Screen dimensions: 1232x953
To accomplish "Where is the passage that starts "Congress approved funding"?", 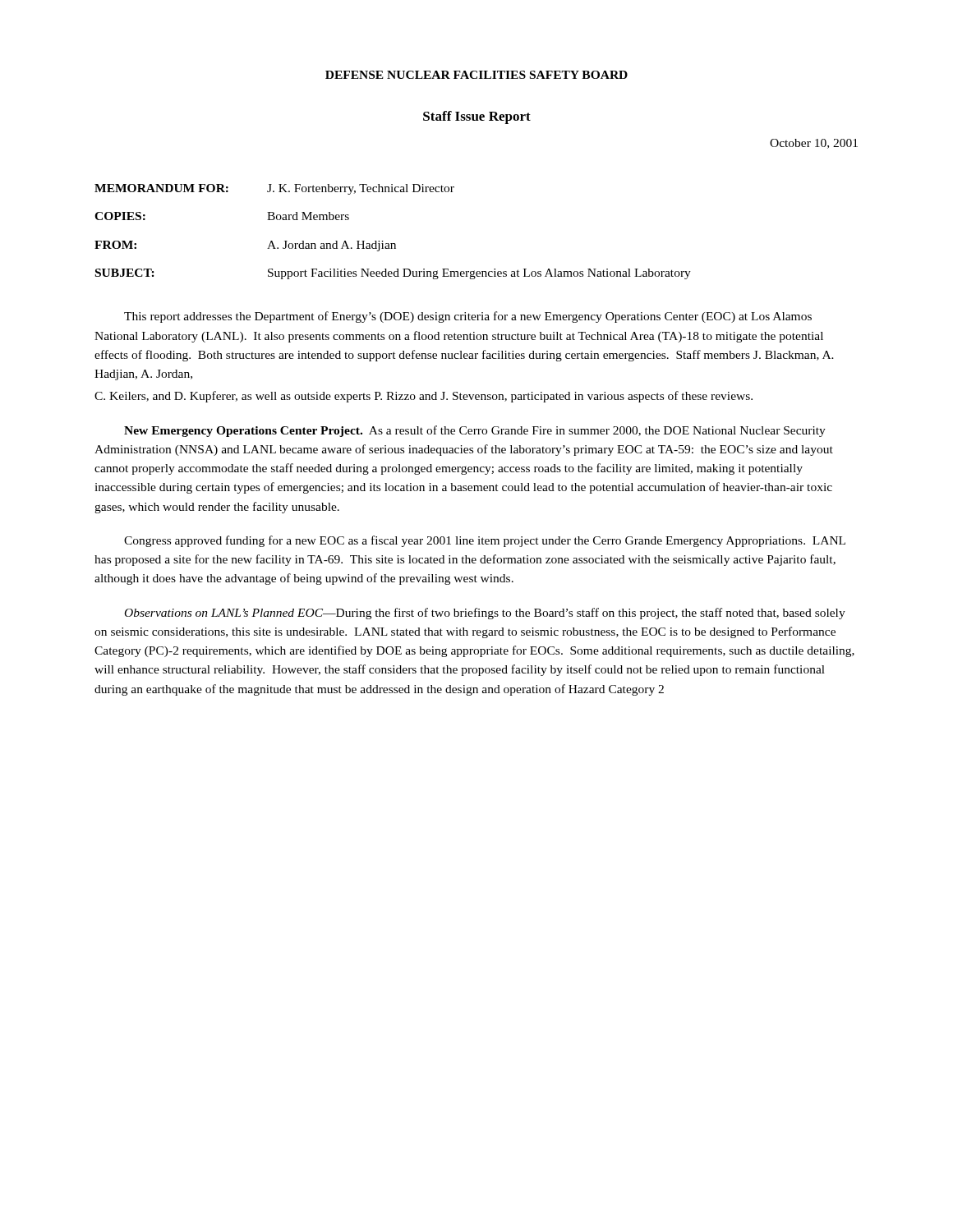I will click(470, 559).
